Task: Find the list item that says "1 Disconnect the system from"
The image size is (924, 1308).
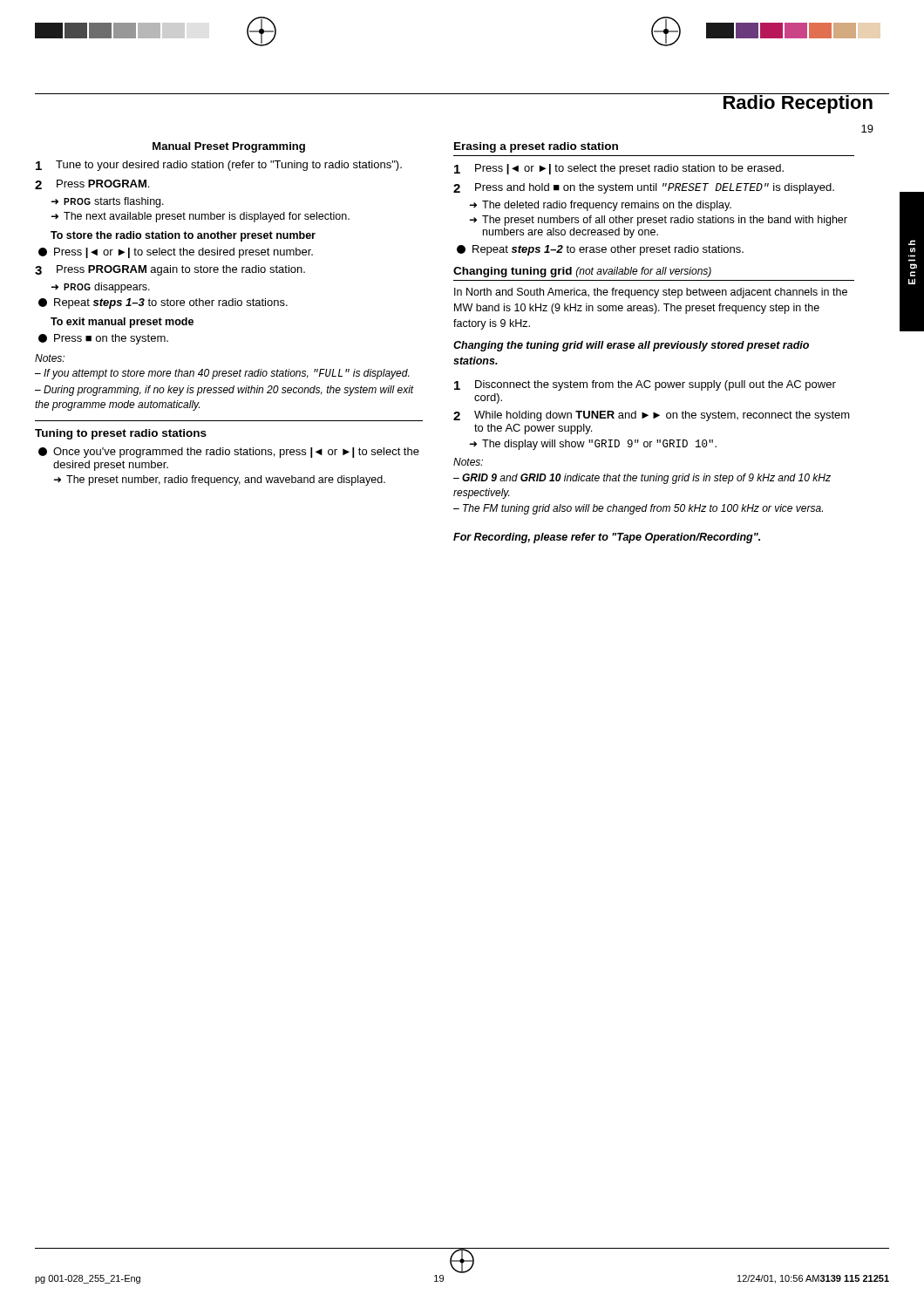Action: 654,391
